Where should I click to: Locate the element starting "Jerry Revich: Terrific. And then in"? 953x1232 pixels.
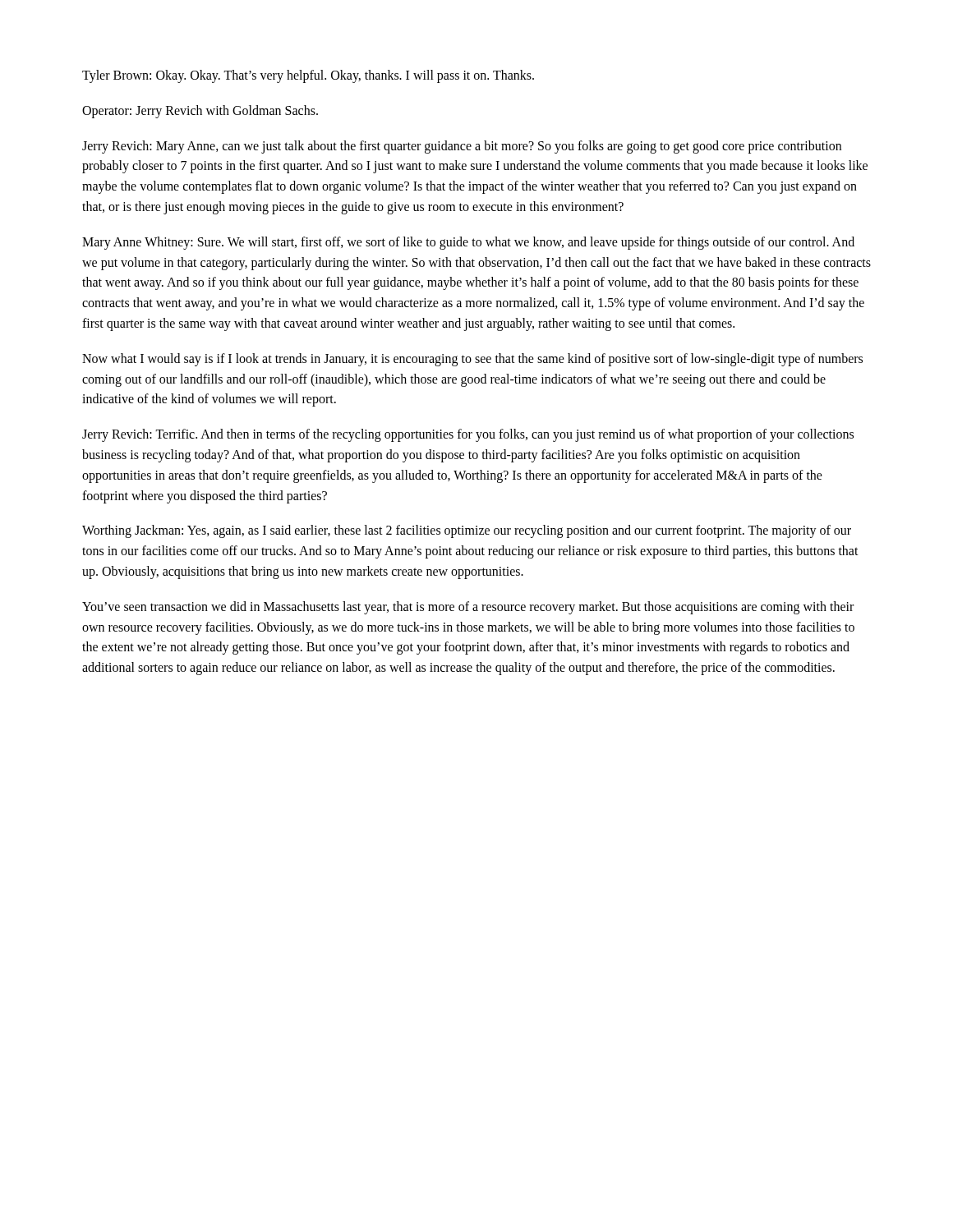click(468, 465)
